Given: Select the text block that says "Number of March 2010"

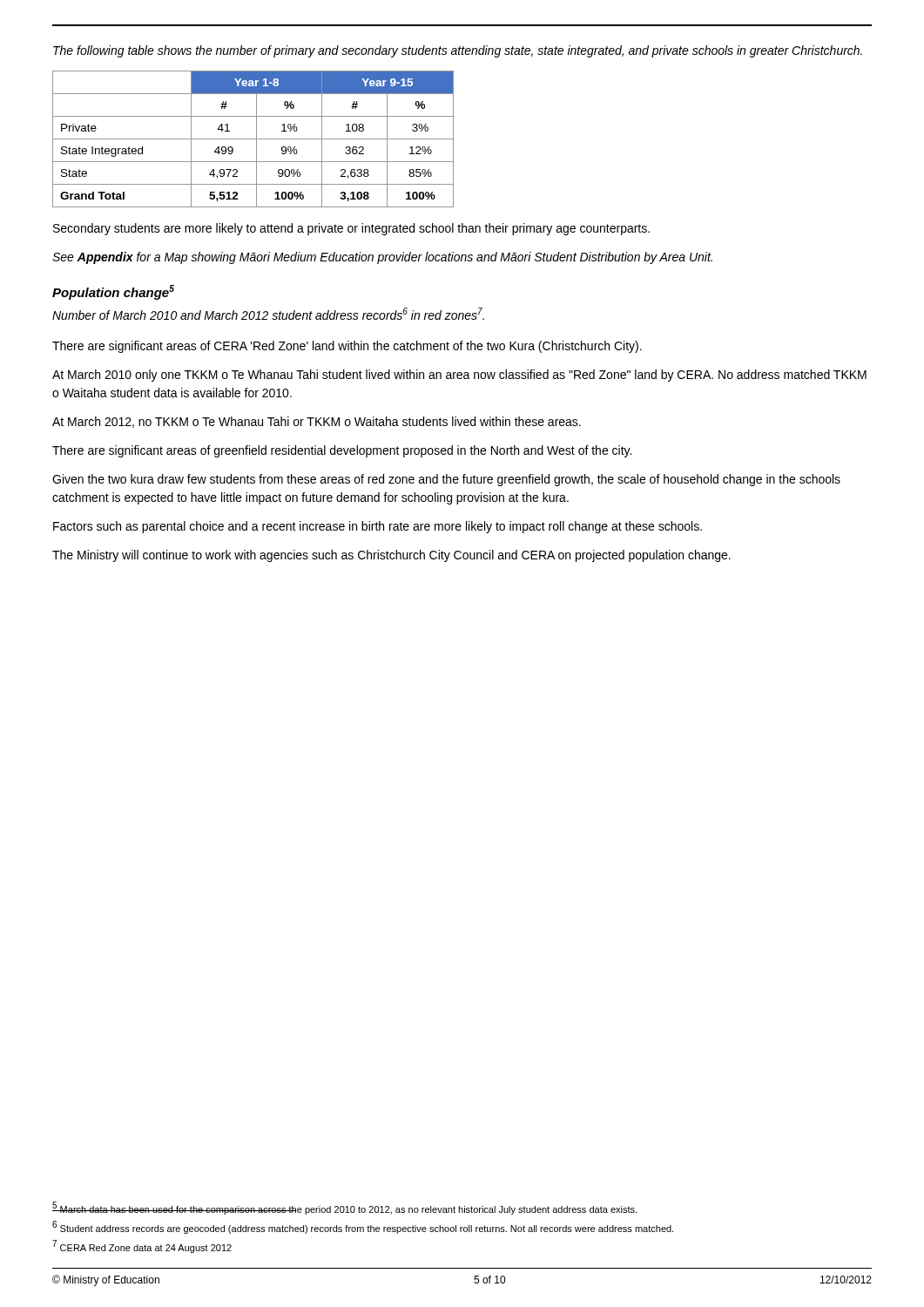Looking at the screenshot, I should click(269, 314).
